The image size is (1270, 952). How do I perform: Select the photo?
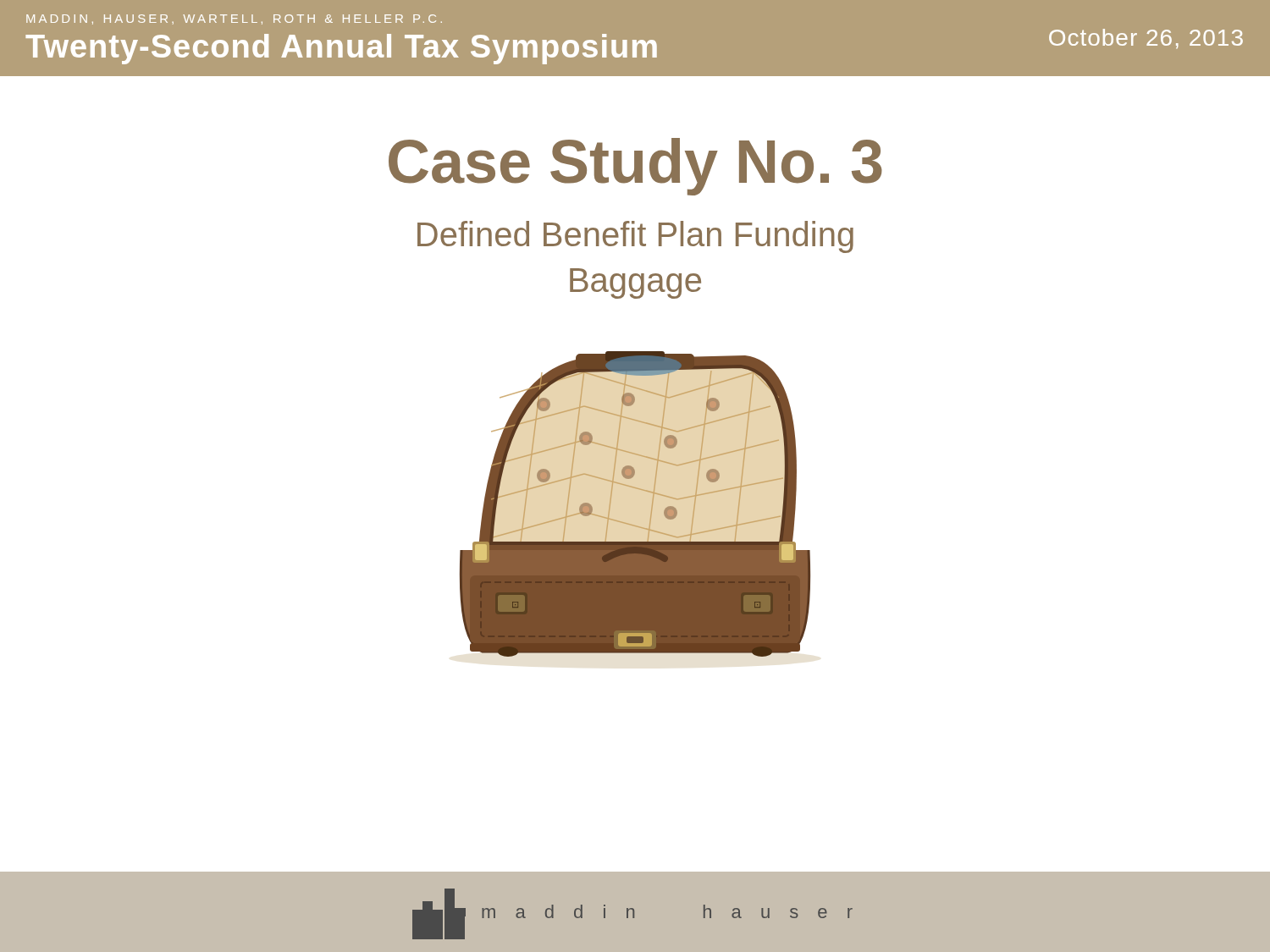pos(635,491)
